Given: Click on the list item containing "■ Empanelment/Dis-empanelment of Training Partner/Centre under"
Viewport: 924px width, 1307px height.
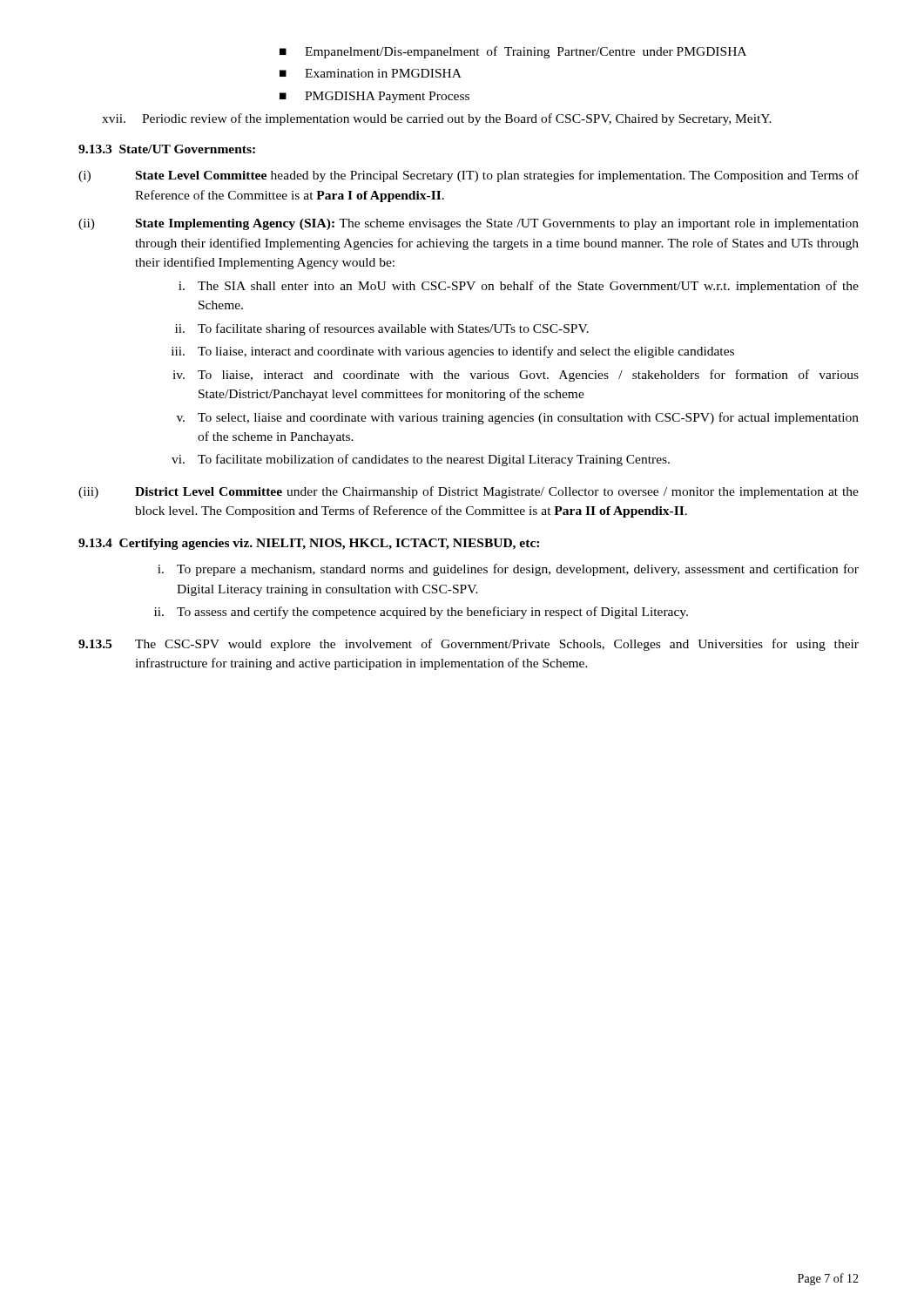Looking at the screenshot, I should coord(569,52).
